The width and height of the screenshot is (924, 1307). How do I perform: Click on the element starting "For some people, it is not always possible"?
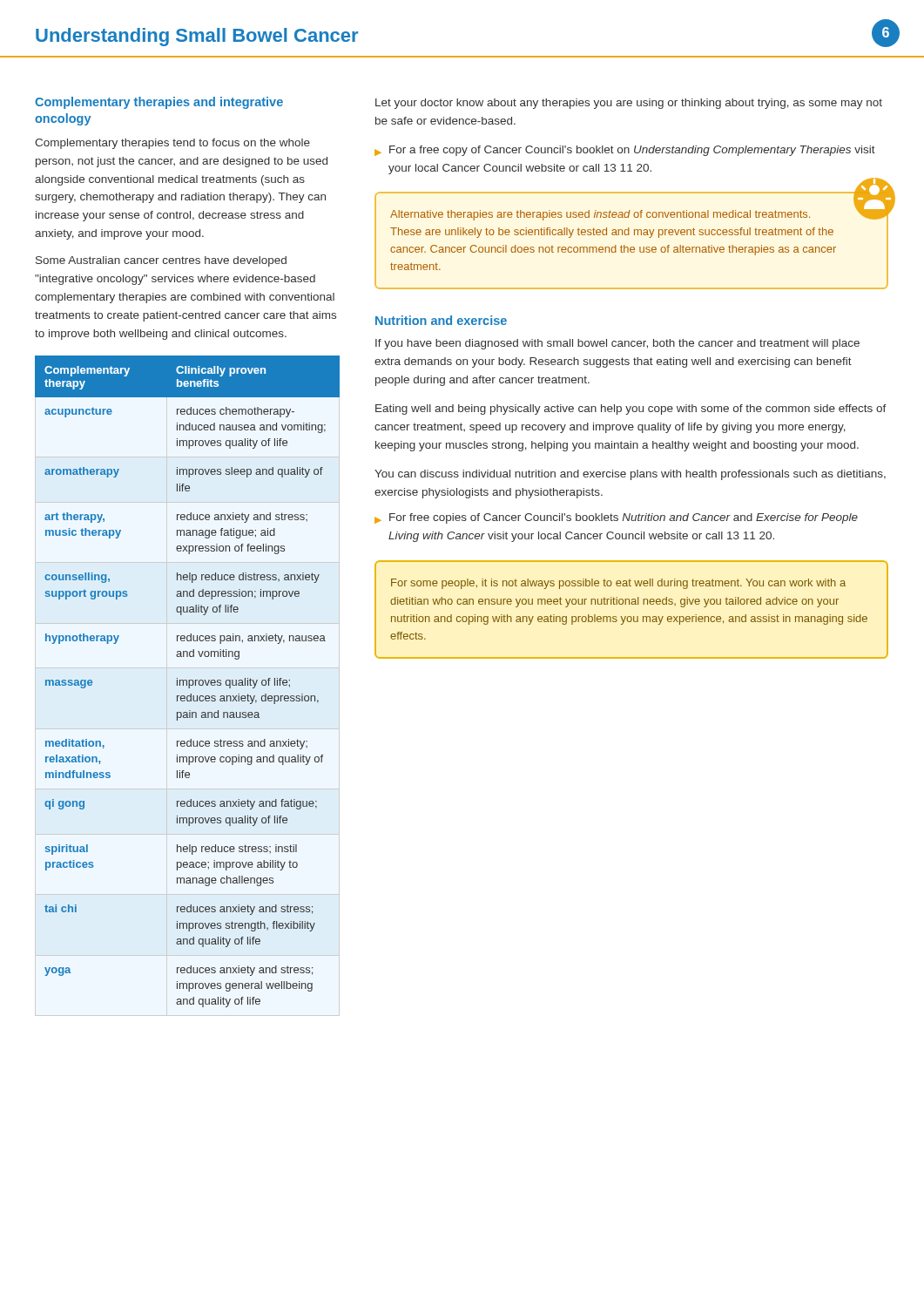pos(629,609)
